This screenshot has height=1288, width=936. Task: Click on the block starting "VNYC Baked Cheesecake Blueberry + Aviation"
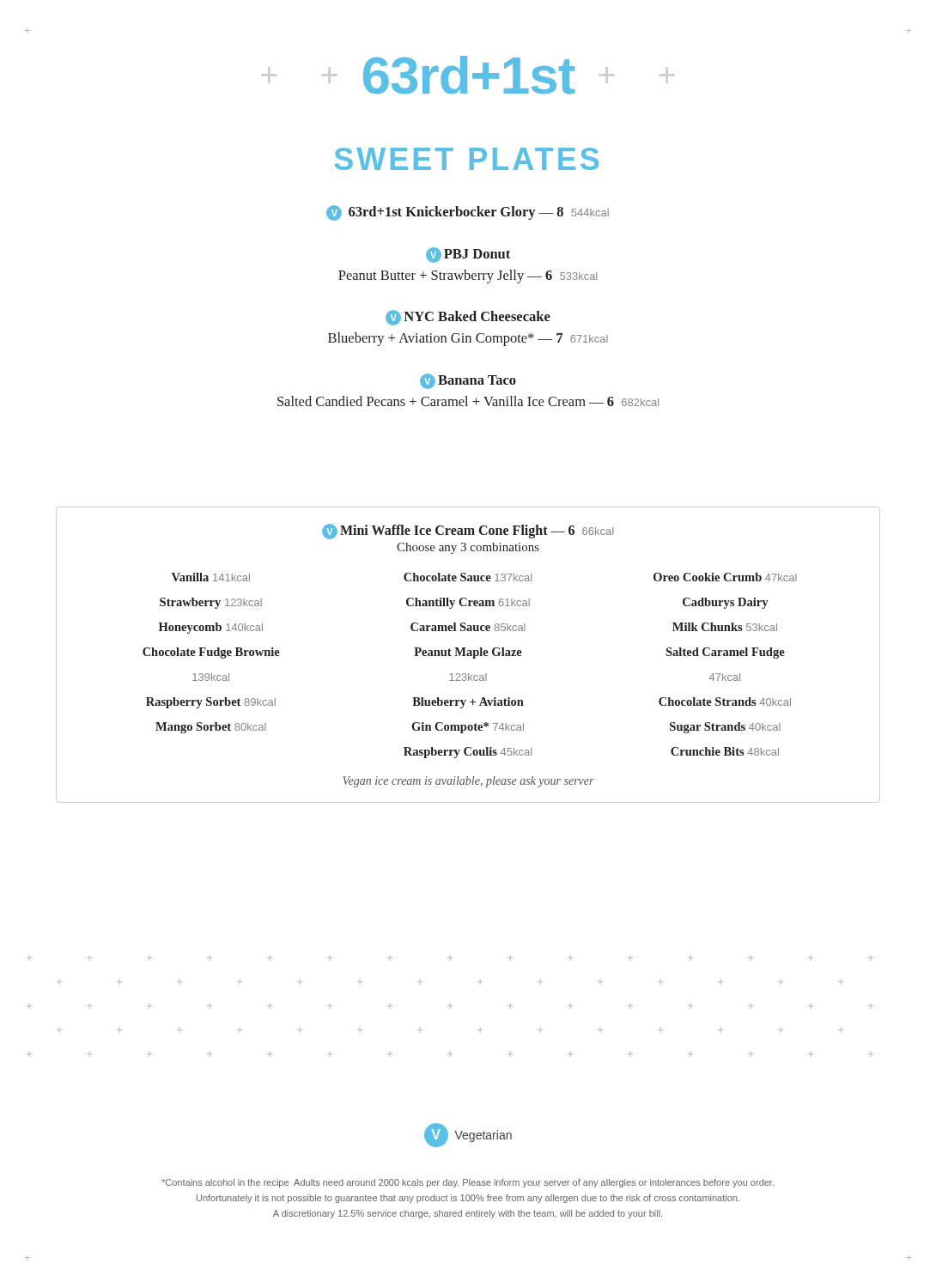pos(468,327)
